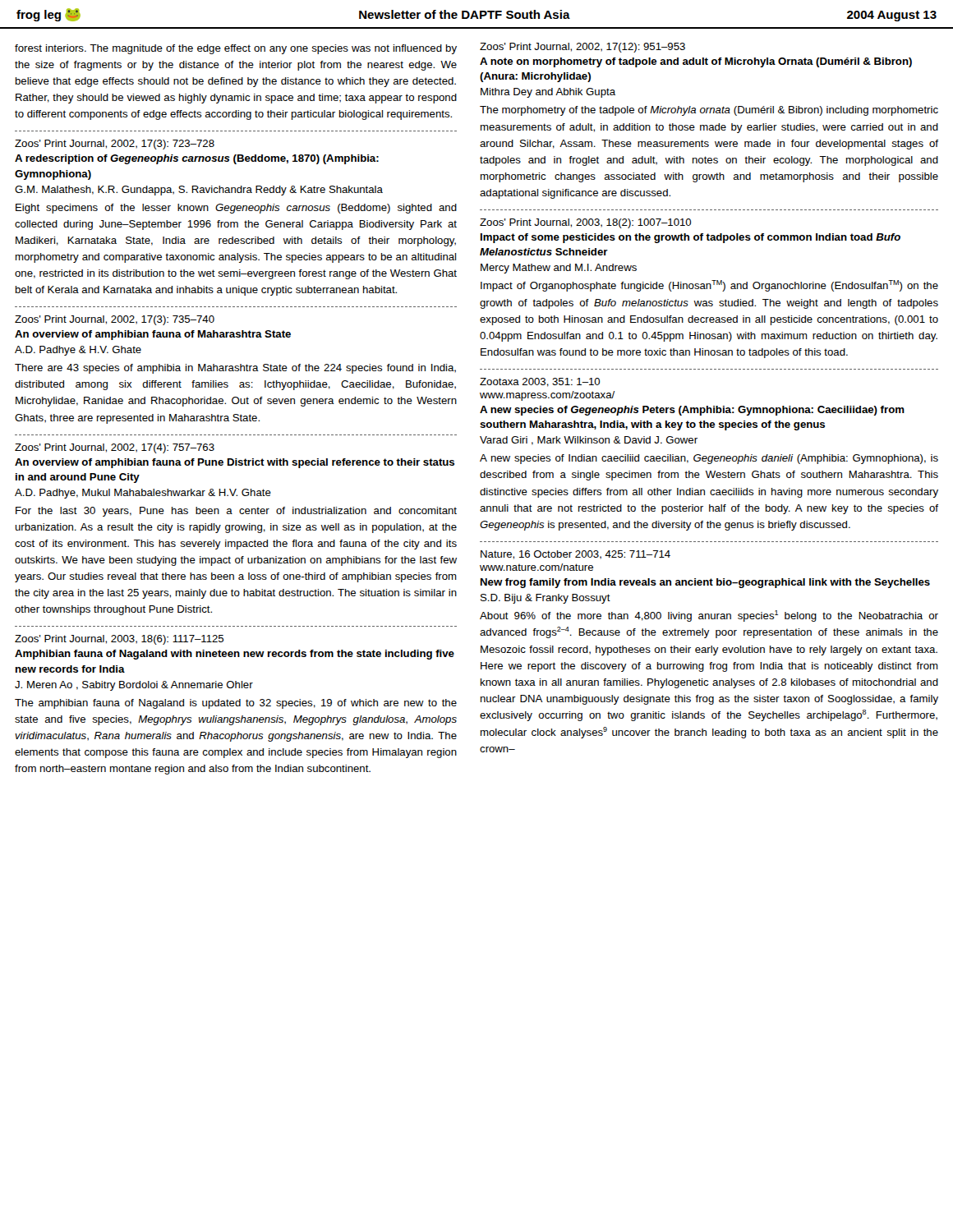953x1232 pixels.
Task: Locate the block starting "About 96% of the more than"
Action: [709, 682]
